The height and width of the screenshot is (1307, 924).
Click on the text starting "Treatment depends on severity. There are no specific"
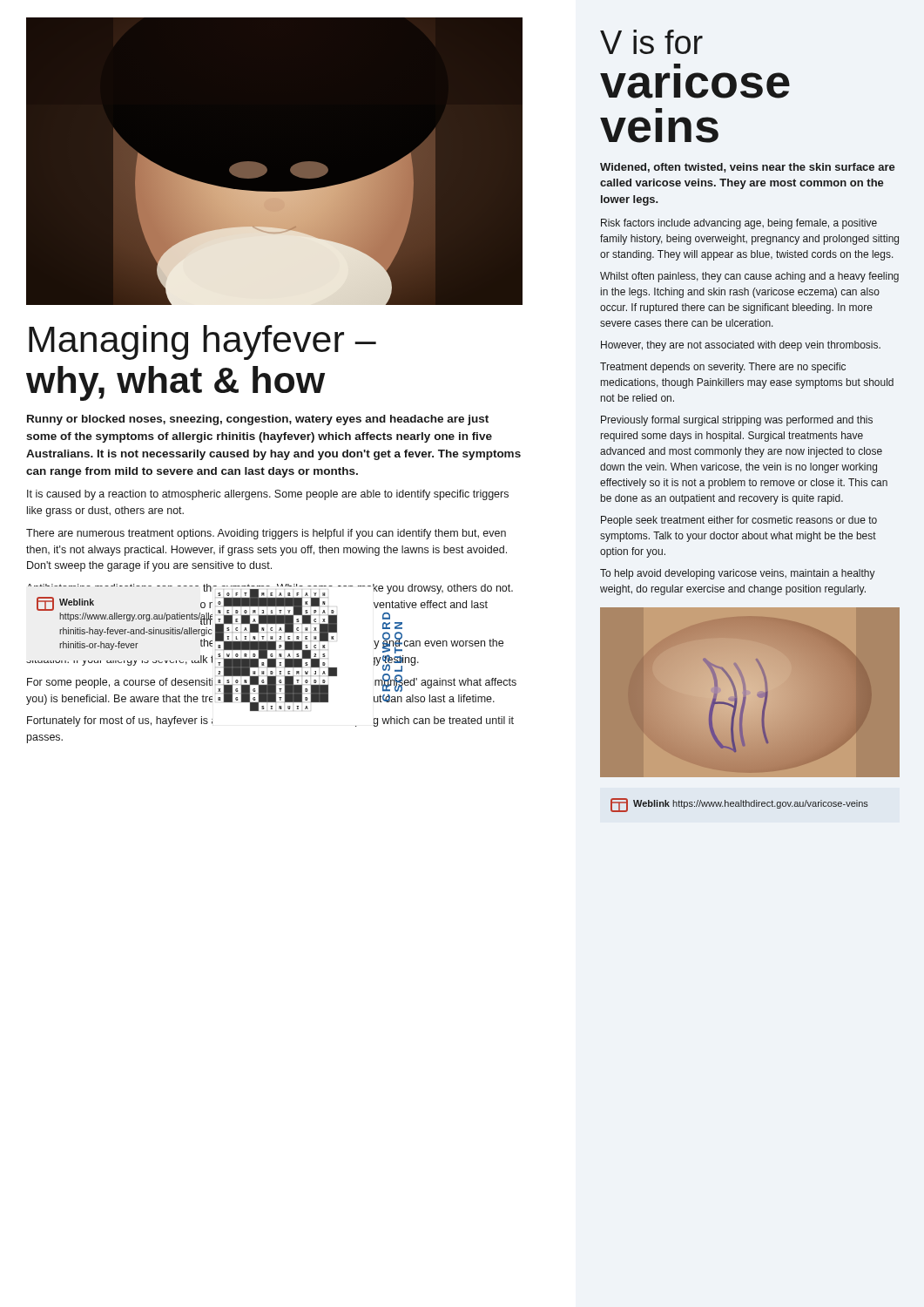pyautogui.click(x=747, y=383)
